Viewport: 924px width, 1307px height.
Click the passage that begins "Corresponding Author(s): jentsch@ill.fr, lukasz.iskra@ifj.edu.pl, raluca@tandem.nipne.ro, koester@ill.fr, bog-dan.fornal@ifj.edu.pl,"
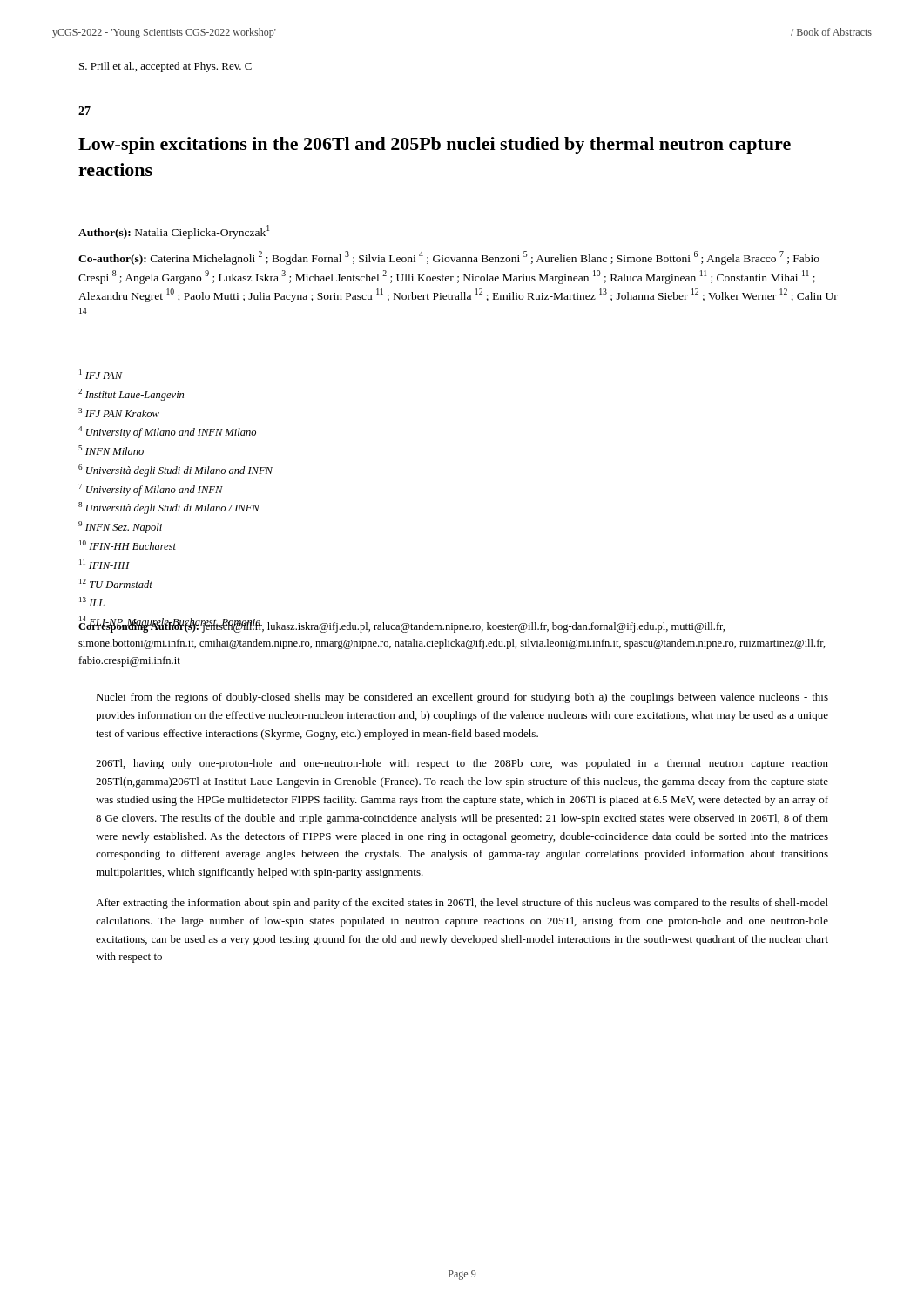452,643
